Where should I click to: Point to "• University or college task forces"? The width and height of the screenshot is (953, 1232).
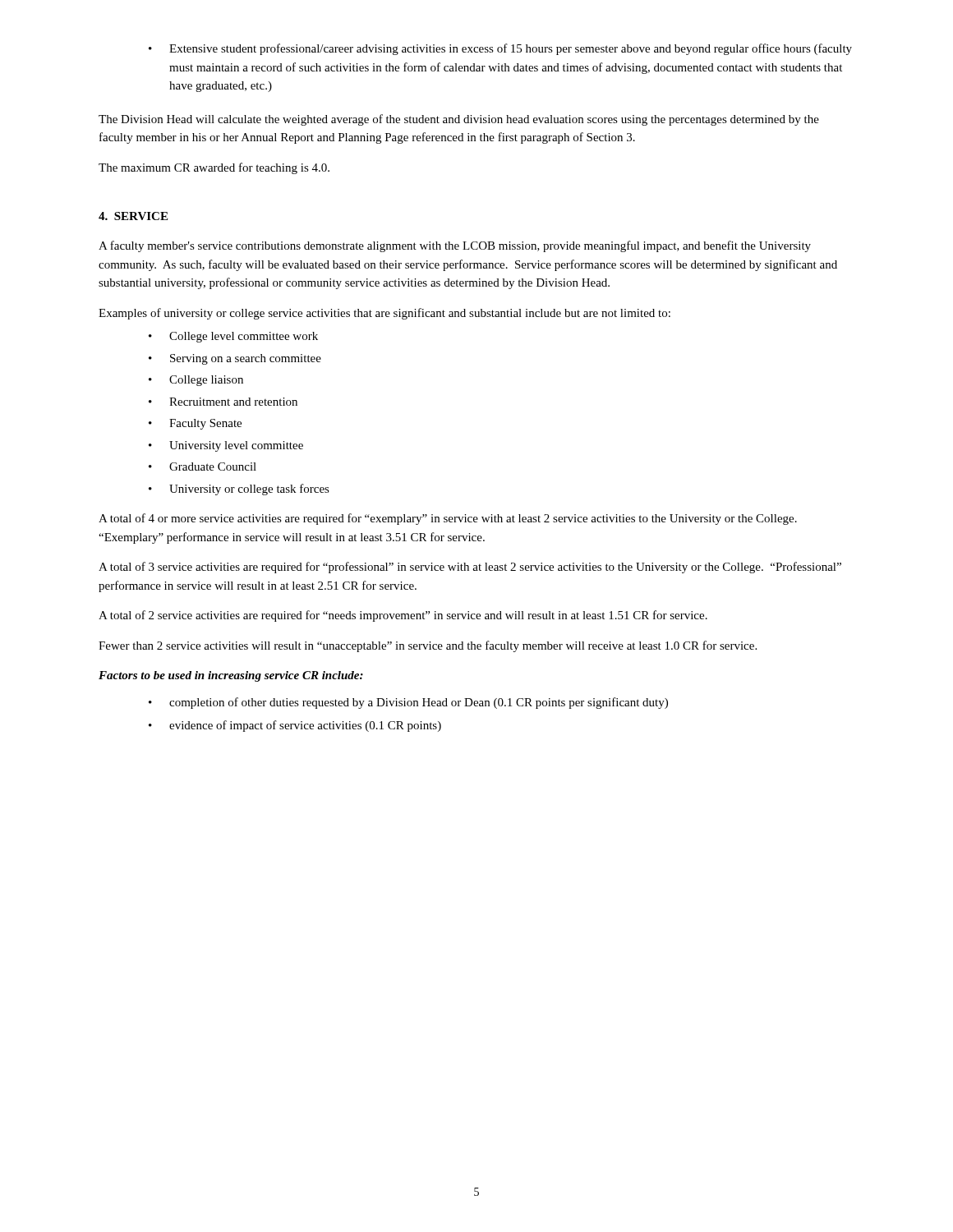click(239, 490)
